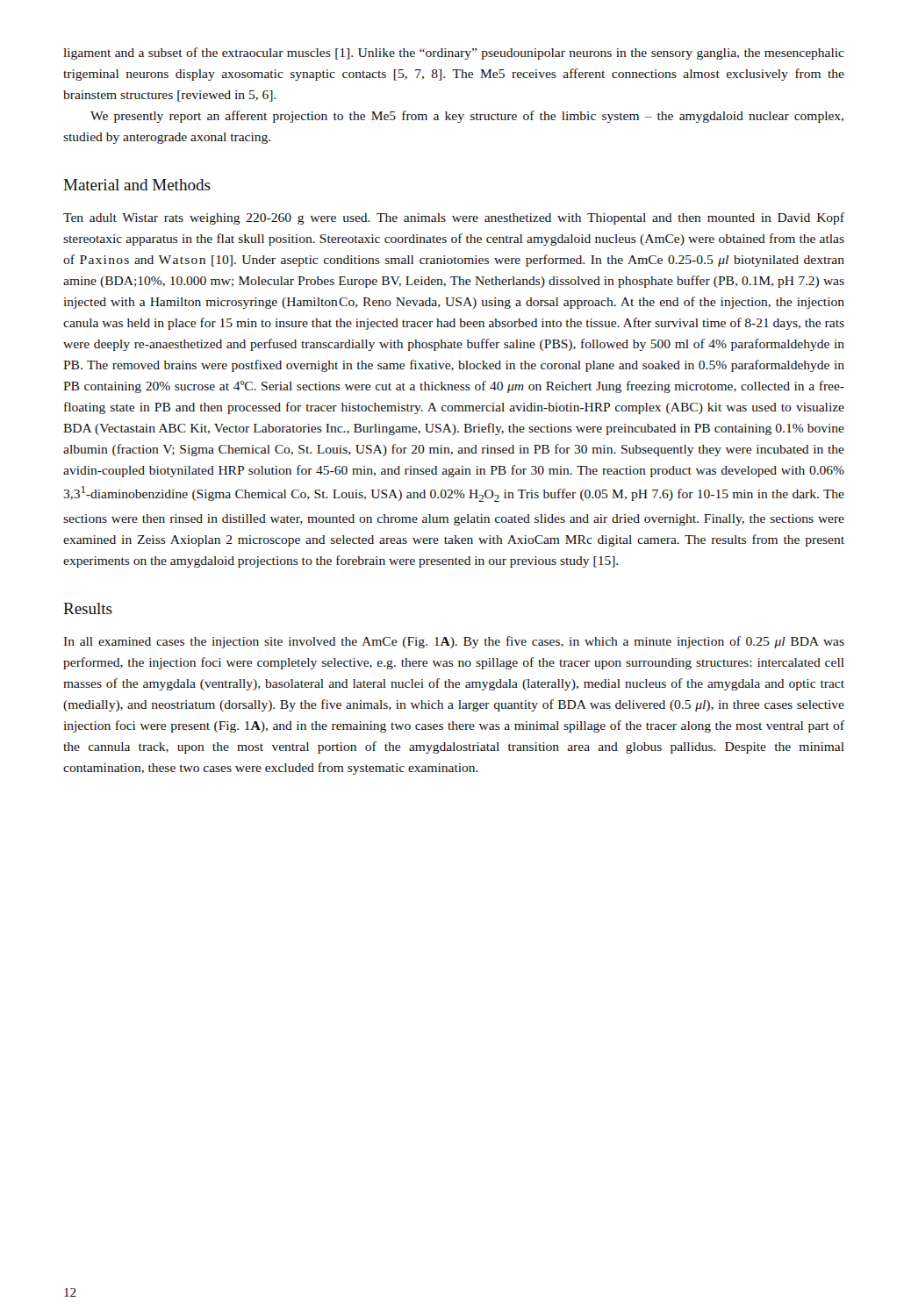Select the element starting "In all examined cases the"
904x1316 pixels.
tap(454, 704)
